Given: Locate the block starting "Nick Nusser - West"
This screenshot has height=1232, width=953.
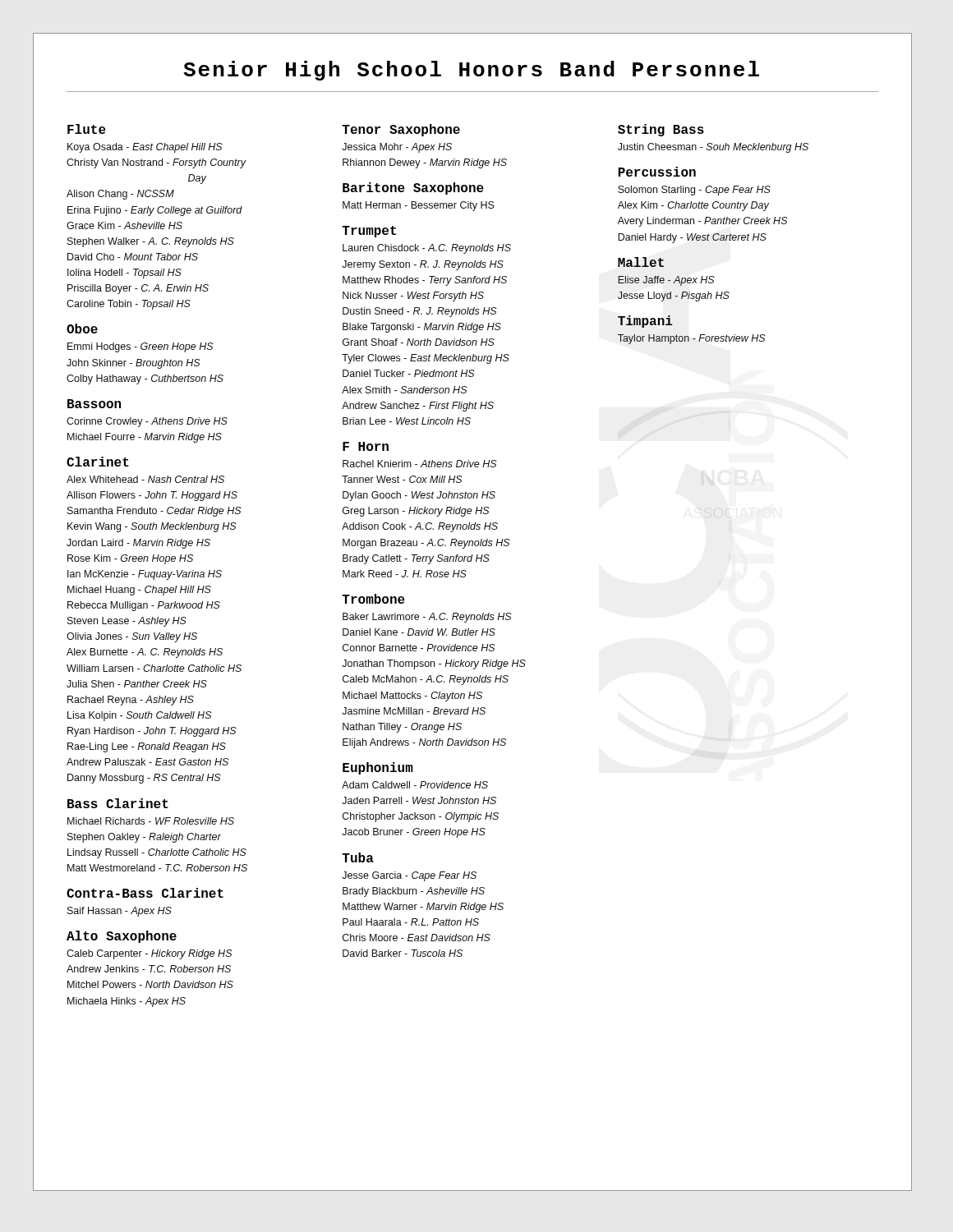Looking at the screenshot, I should (413, 295).
